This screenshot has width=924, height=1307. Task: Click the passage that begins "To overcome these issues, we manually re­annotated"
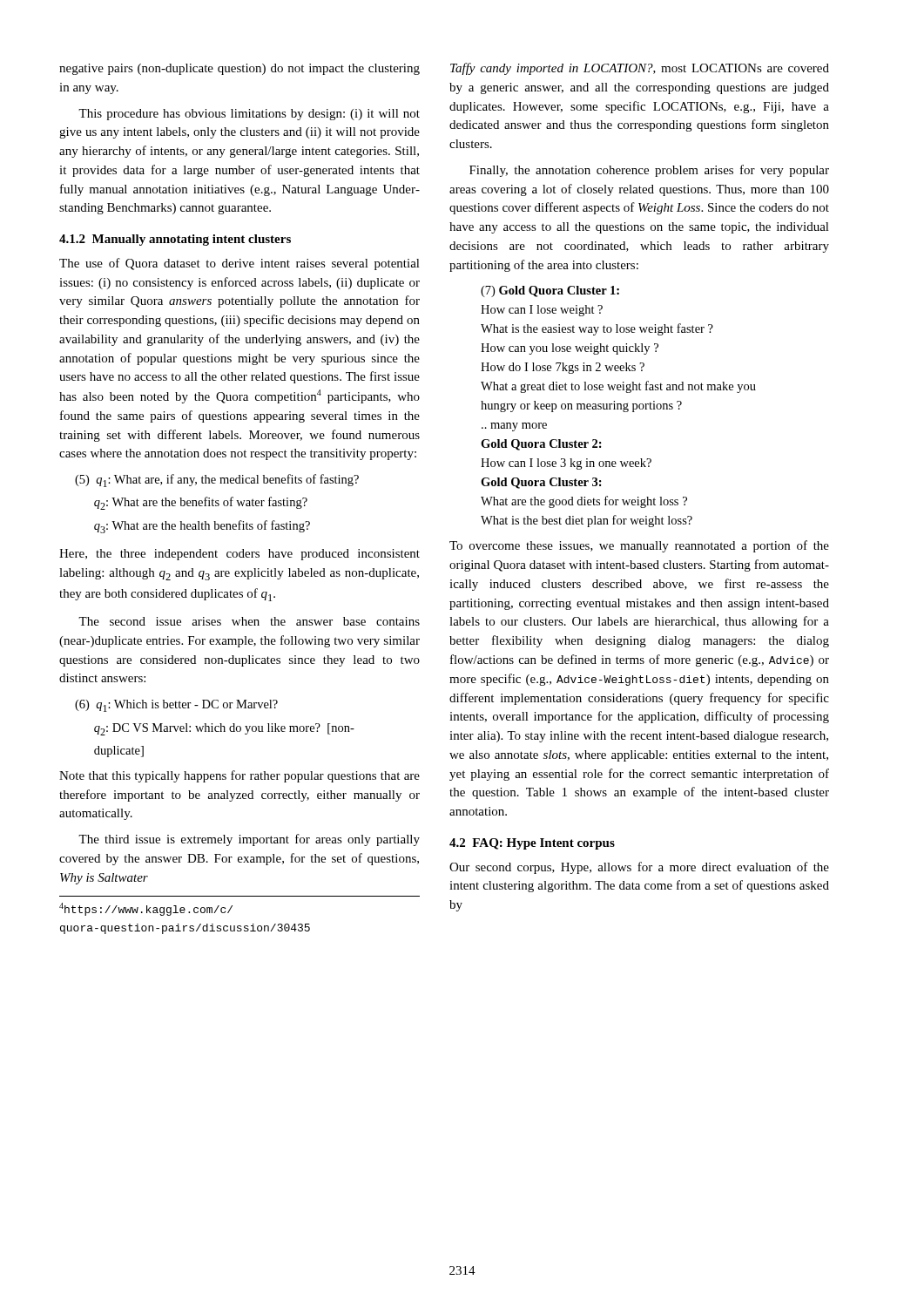coord(639,679)
